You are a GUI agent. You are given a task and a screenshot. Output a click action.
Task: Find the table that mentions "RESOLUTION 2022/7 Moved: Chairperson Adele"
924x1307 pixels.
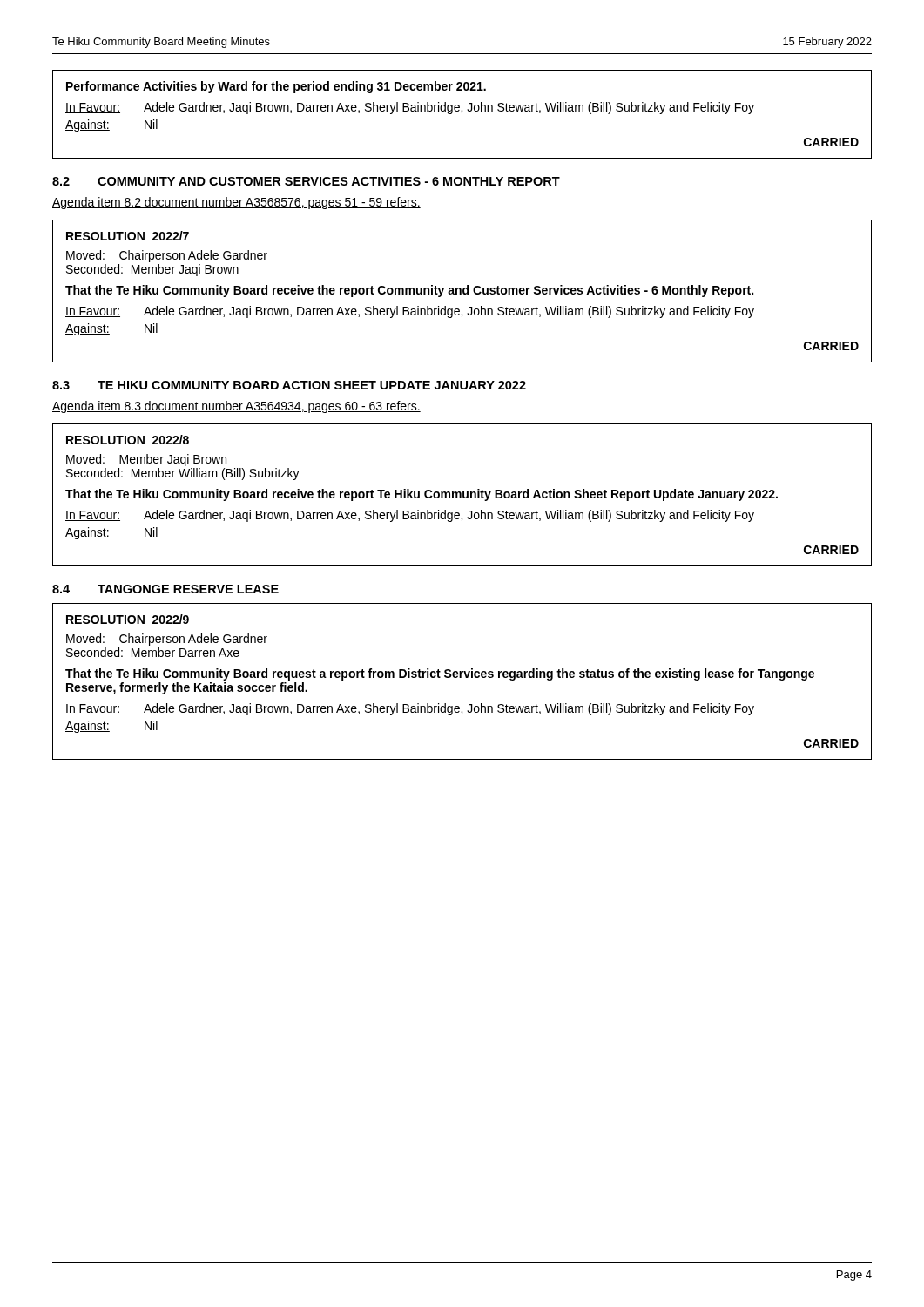(462, 291)
